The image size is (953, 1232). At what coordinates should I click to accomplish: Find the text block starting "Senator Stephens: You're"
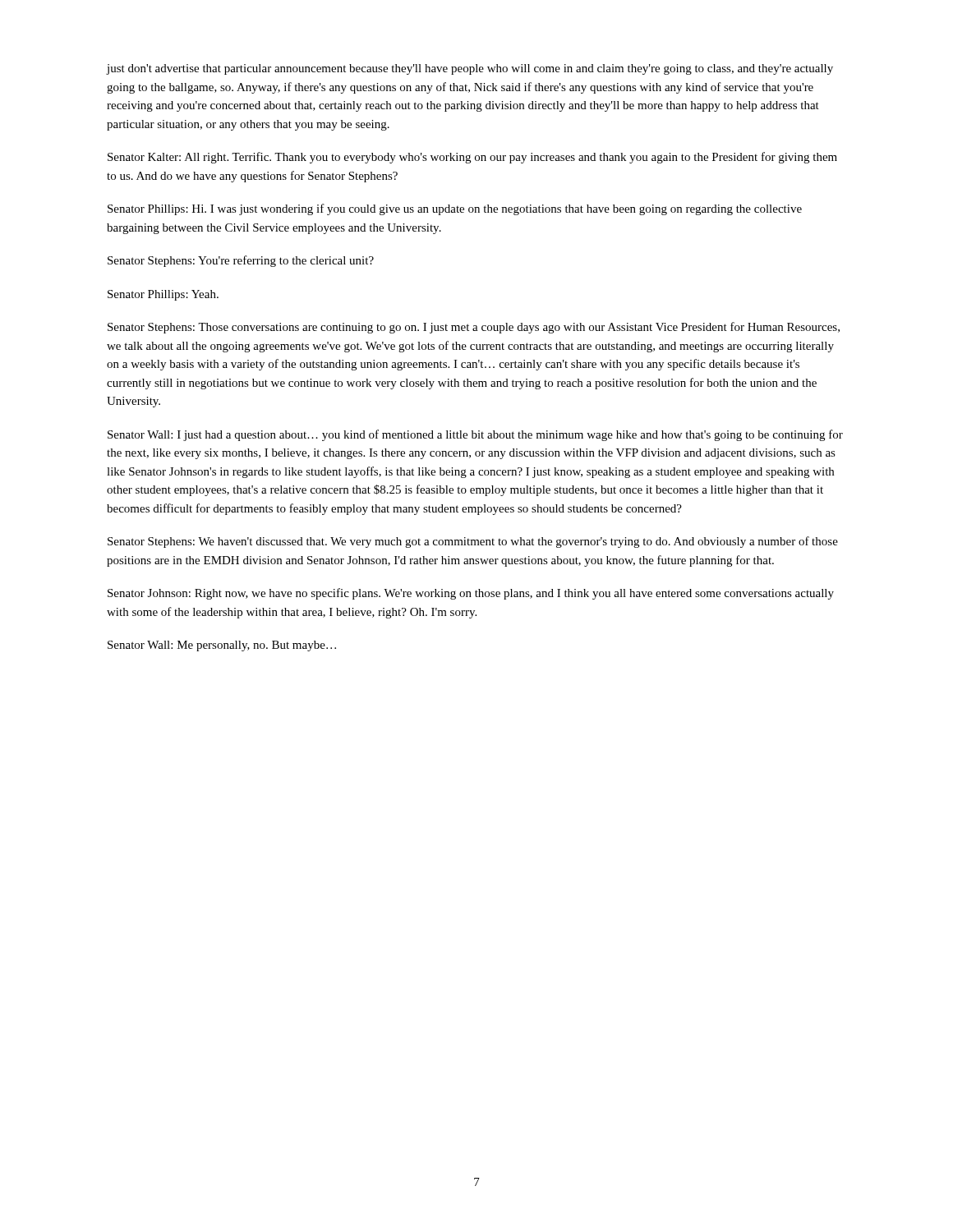pyautogui.click(x=240, y=260)
